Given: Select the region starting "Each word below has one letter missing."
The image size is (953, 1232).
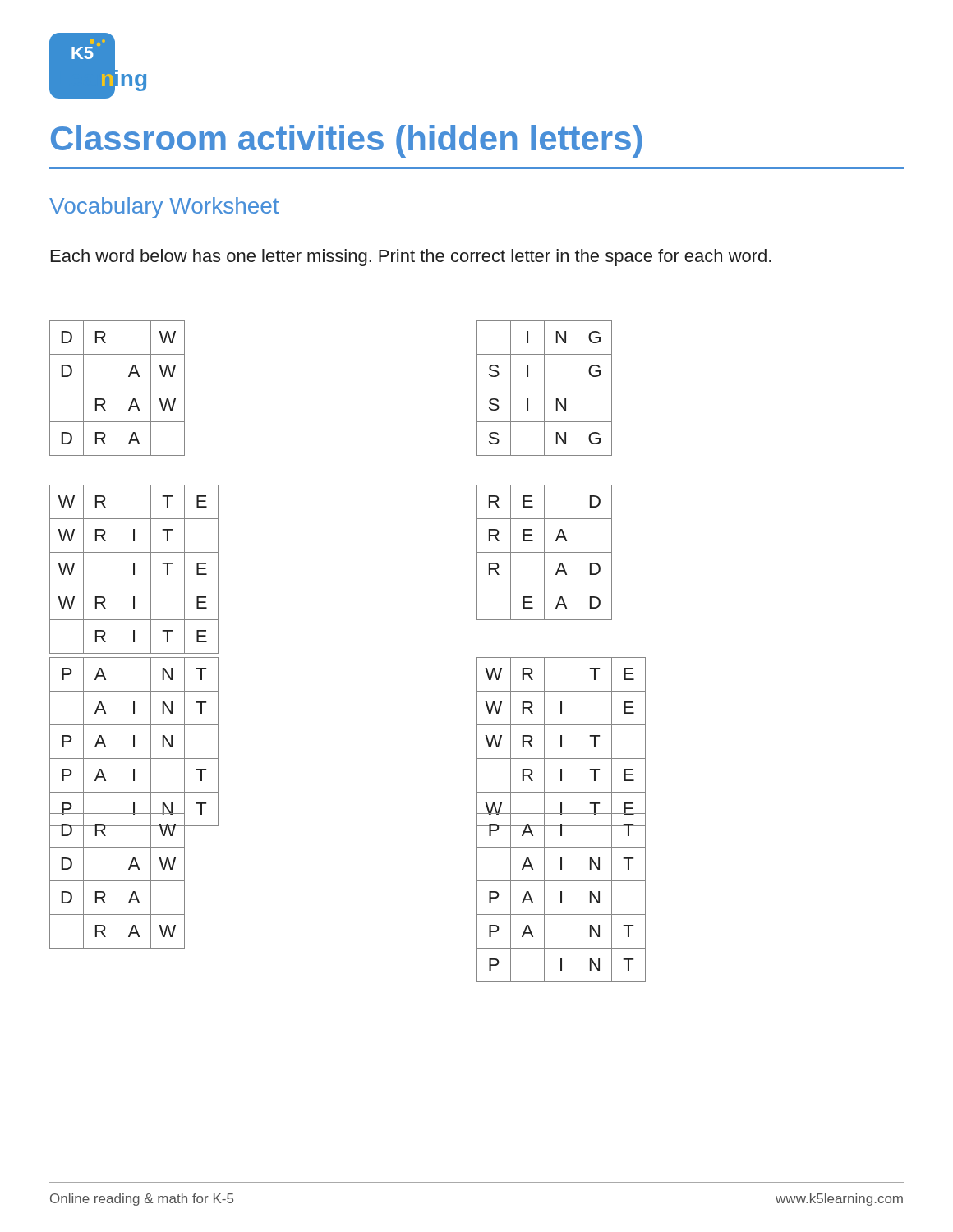Looking at the screenshot, I should tap(411, 256).
